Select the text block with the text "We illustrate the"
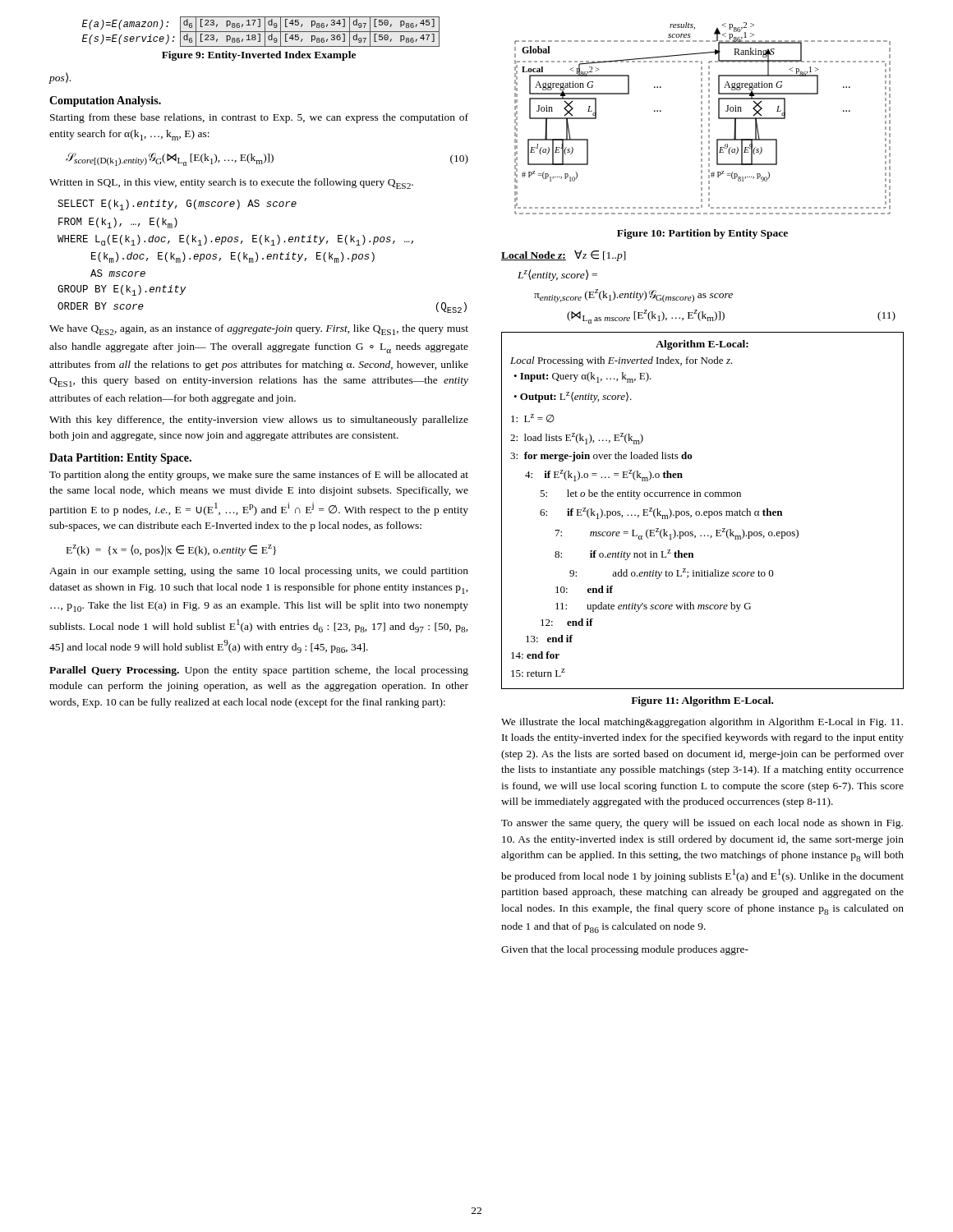This screenshot has height=1232, width=953. pos(702,761)
